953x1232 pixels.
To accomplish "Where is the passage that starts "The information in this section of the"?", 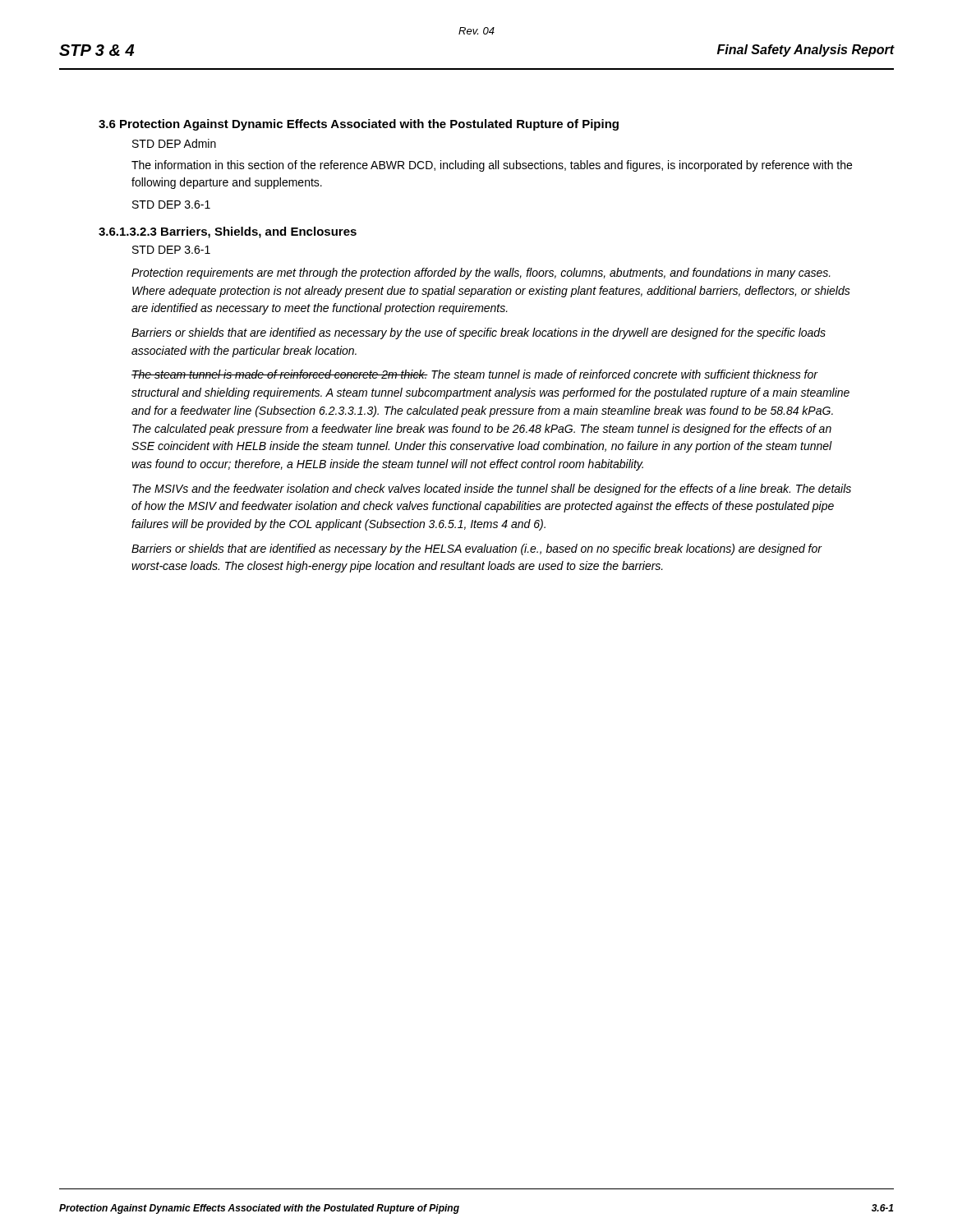I will (x=492, y=174).
